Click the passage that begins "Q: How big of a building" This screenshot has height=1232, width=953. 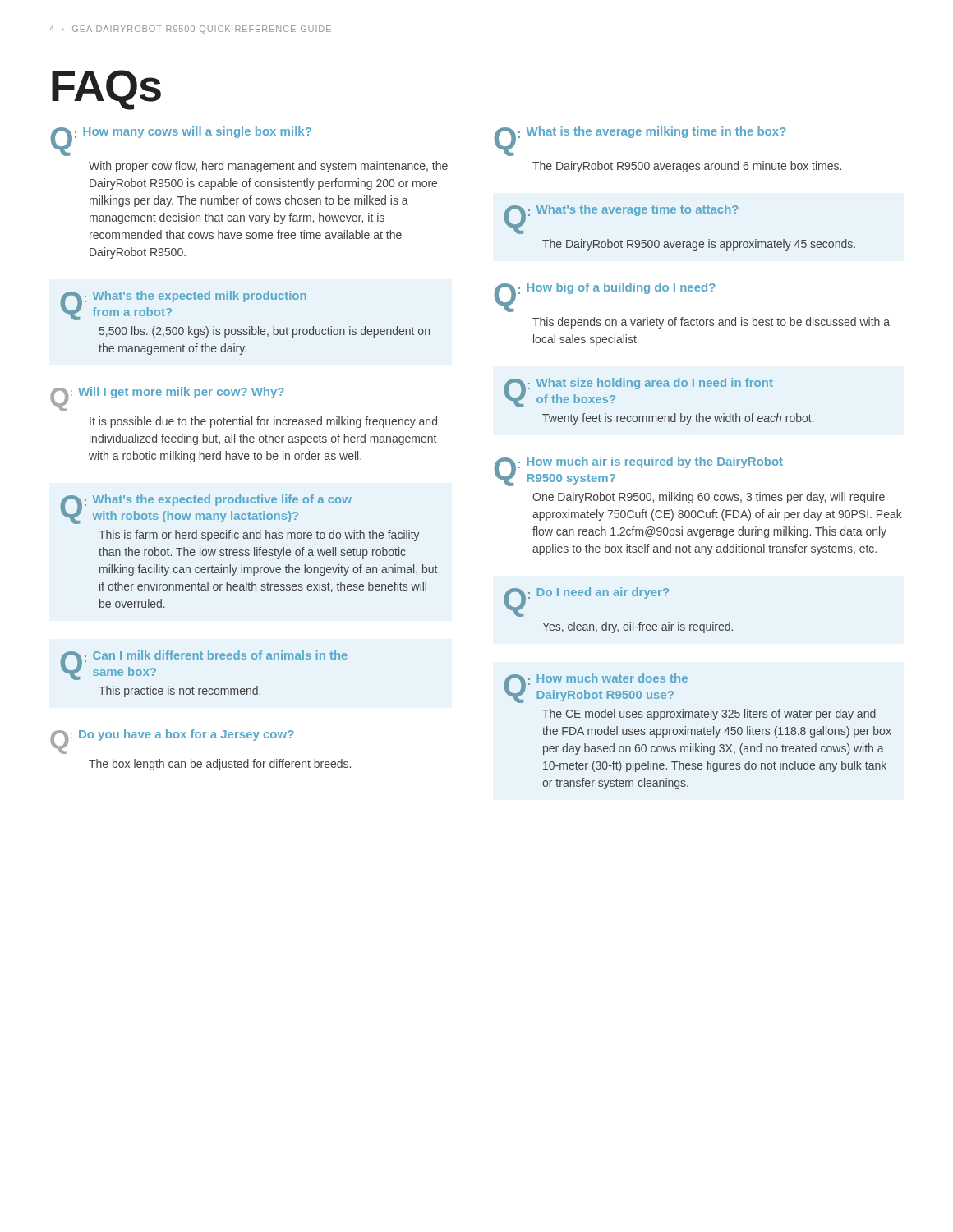[x=698, y=314]
